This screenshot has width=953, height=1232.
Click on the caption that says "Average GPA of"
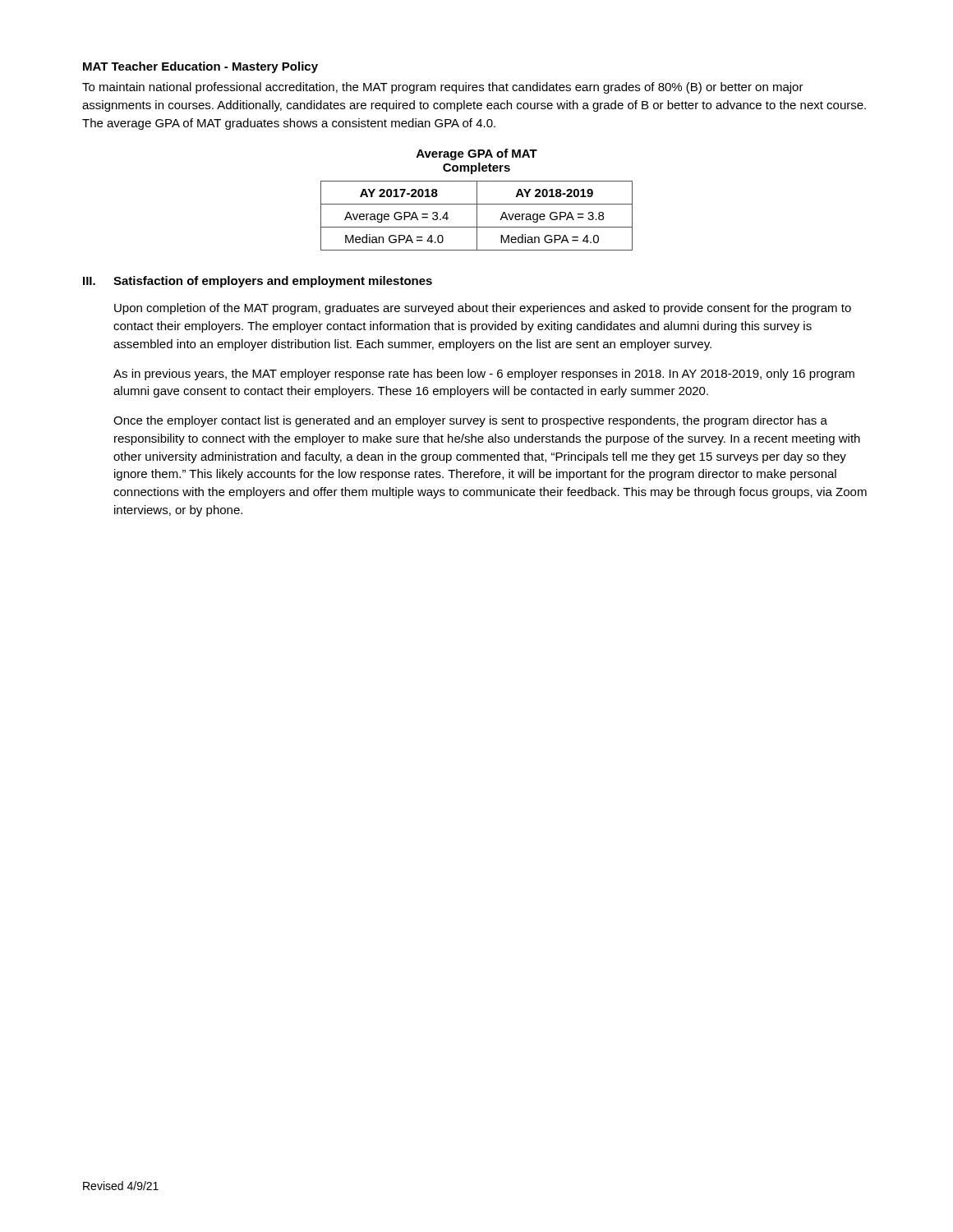[476, 160]
